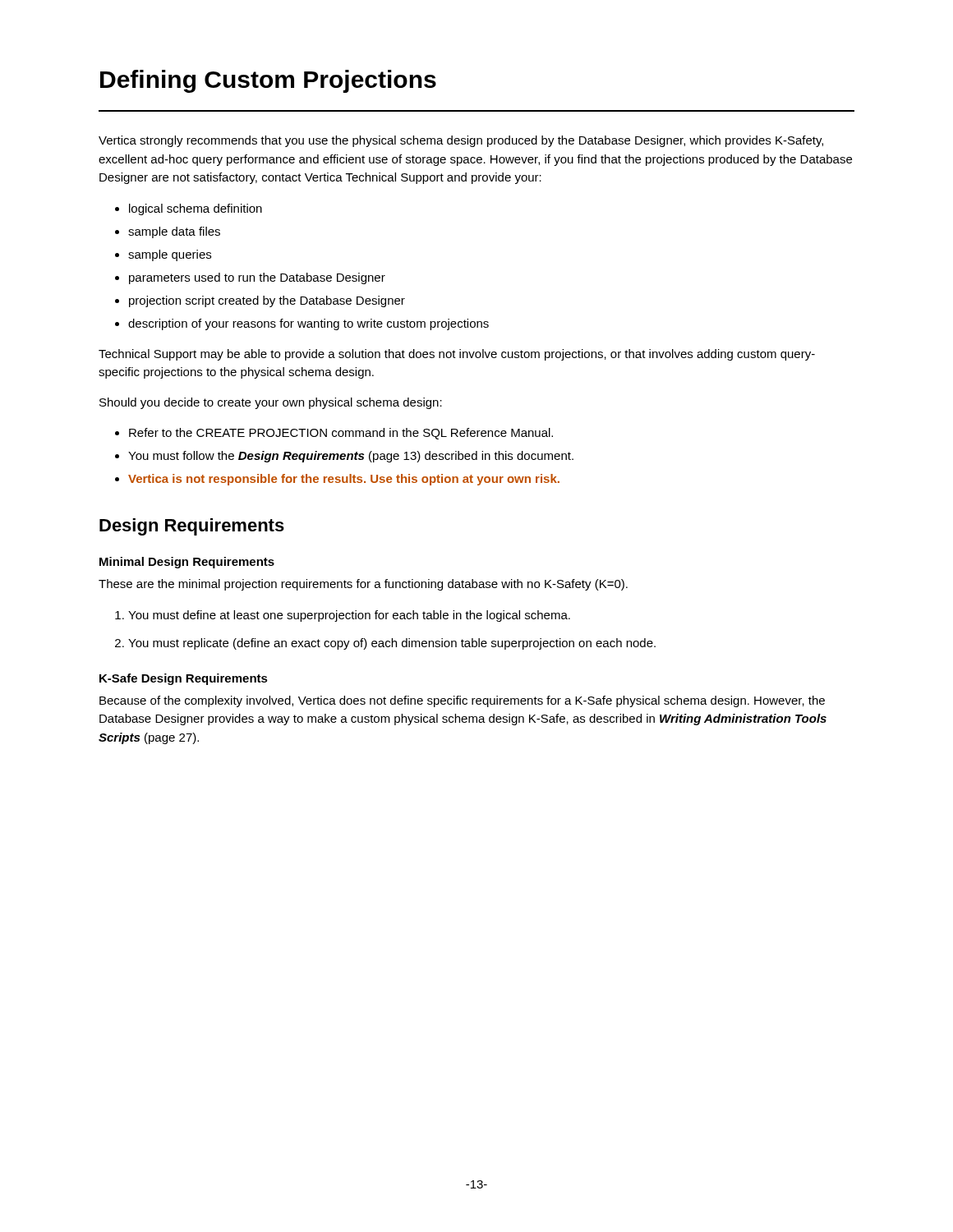
Task: Find the list item that reads "Vertica is not responsible for the results. Use"
Action: click(x=344, y=478)
